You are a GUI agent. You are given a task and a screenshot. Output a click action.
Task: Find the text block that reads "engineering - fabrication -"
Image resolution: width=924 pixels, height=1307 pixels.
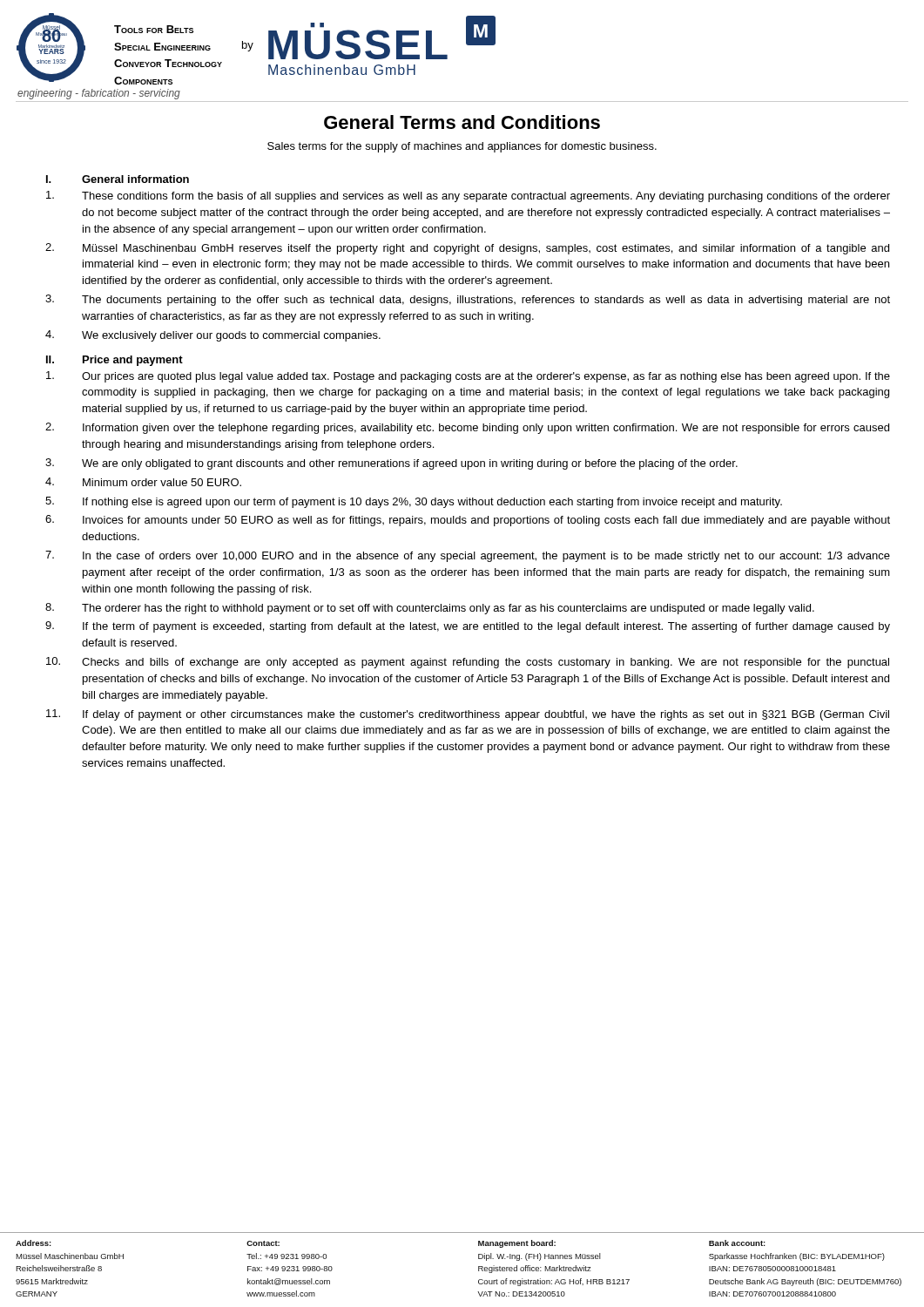pyautogui.click(x=99, y=93)
